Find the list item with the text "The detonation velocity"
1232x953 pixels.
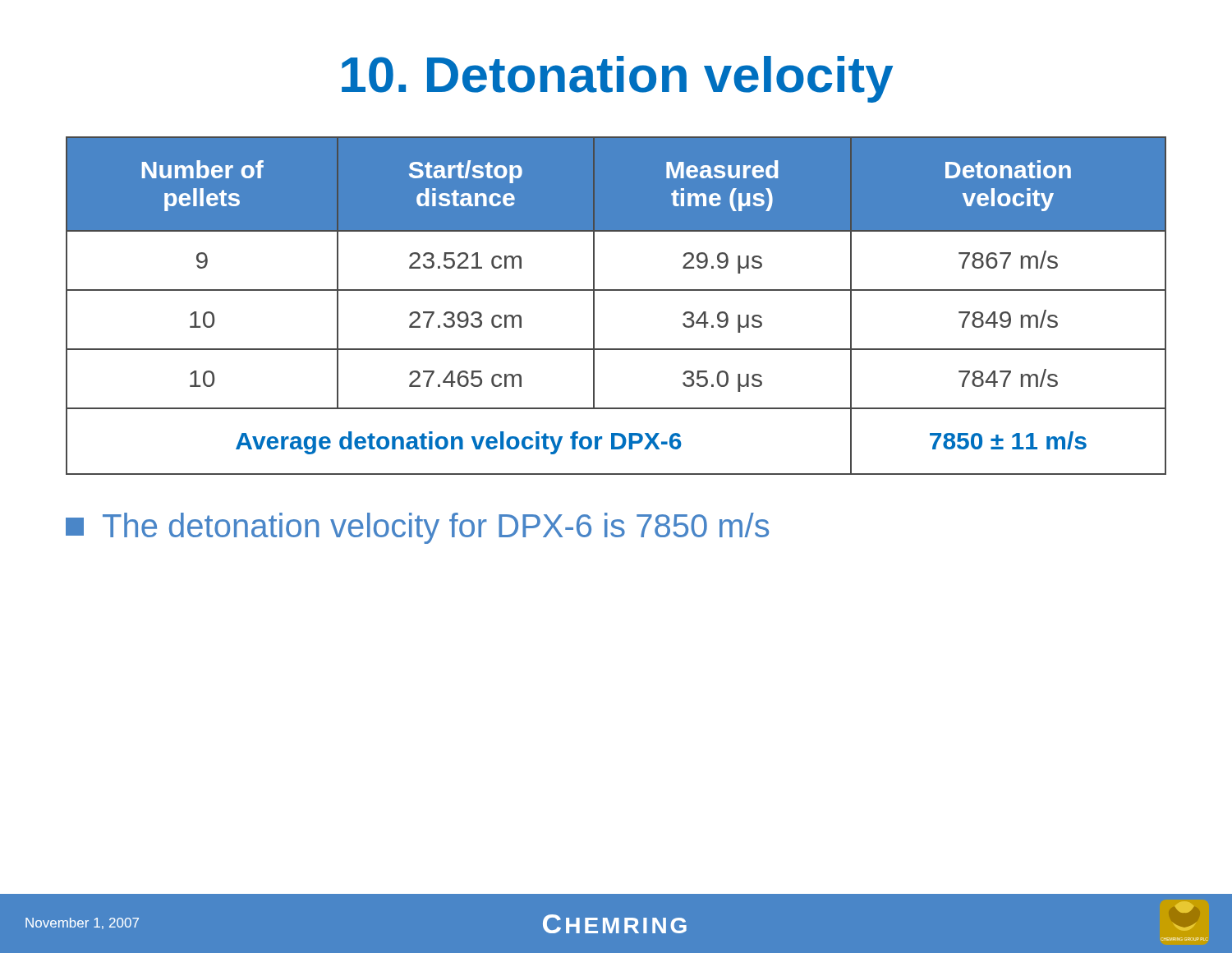[x=418, y=526]
